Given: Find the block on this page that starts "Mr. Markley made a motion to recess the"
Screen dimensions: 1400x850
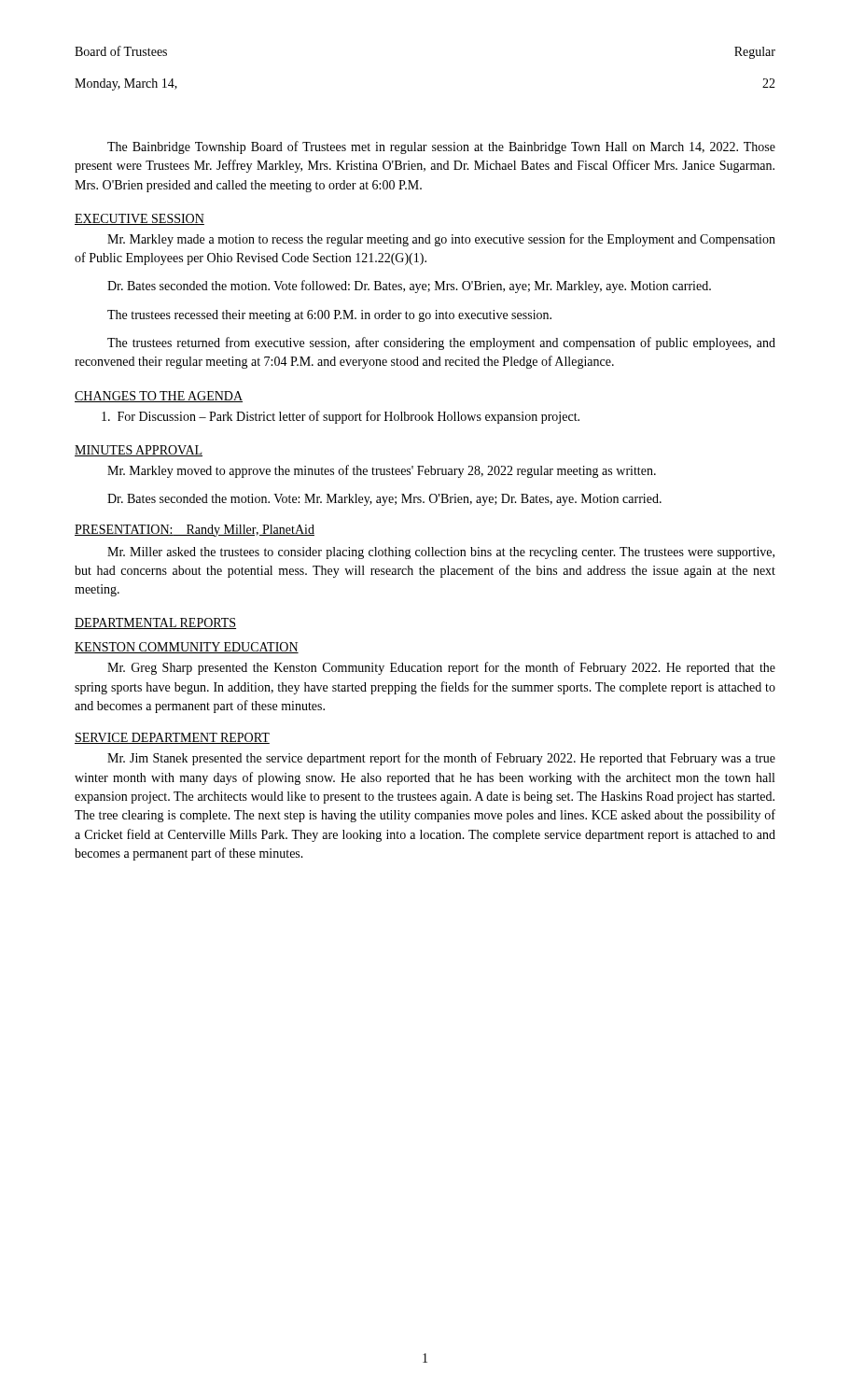Looking at the screenshot, I should tap(425, 249).
